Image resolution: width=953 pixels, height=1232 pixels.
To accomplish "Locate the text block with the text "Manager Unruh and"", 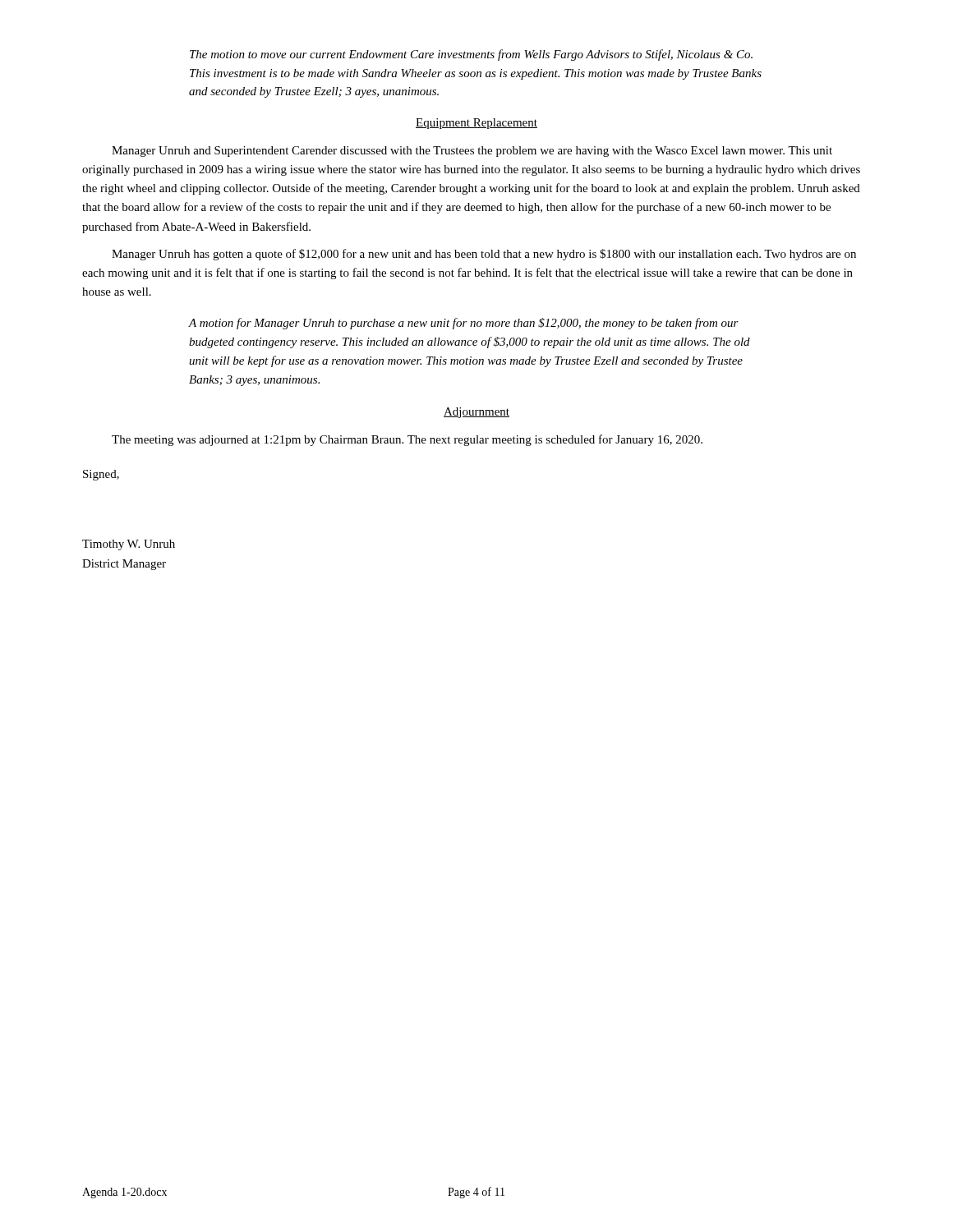I will 476,221.
